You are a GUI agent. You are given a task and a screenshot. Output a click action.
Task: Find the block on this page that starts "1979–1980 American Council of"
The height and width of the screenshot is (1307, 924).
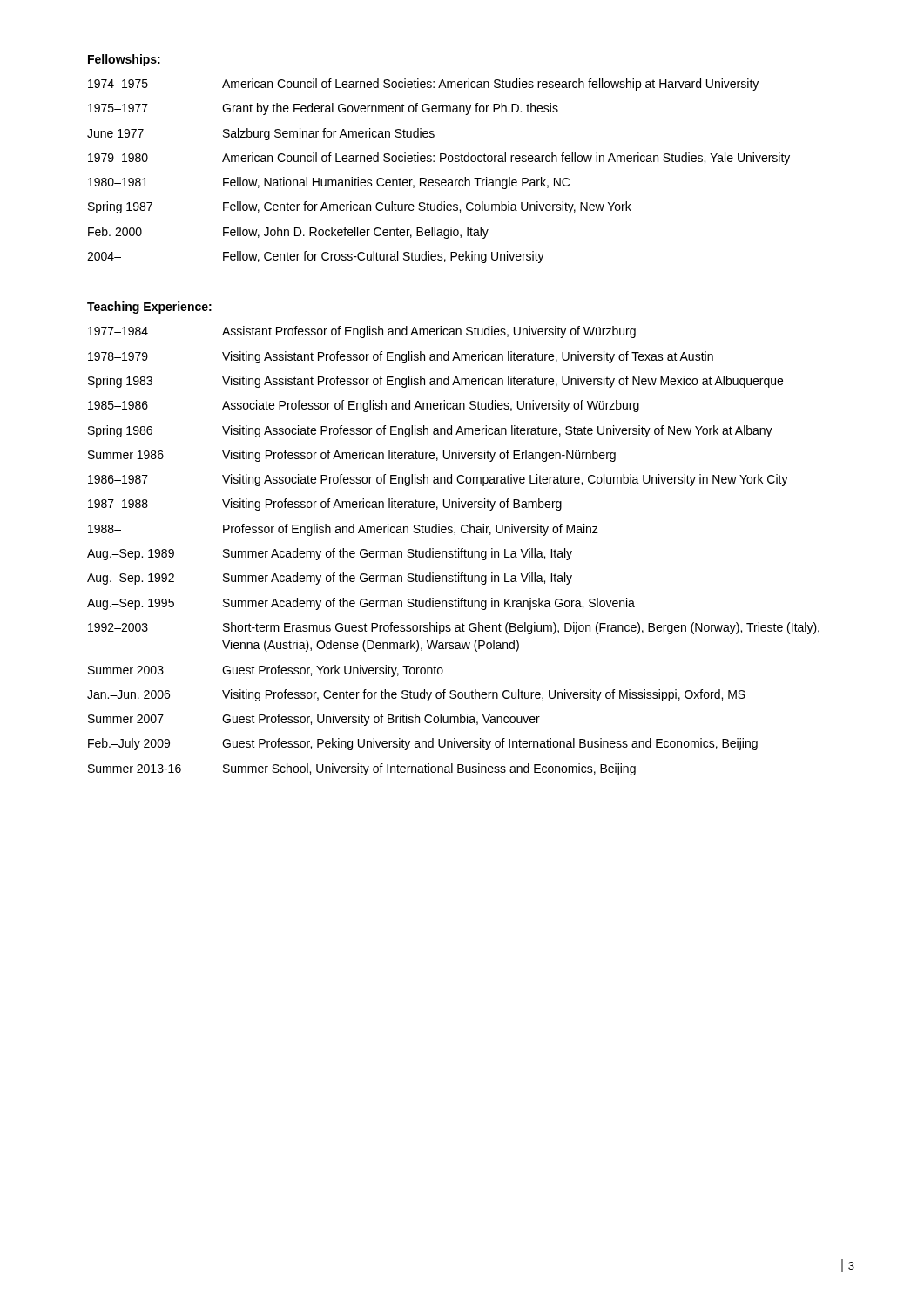point(471,158)
